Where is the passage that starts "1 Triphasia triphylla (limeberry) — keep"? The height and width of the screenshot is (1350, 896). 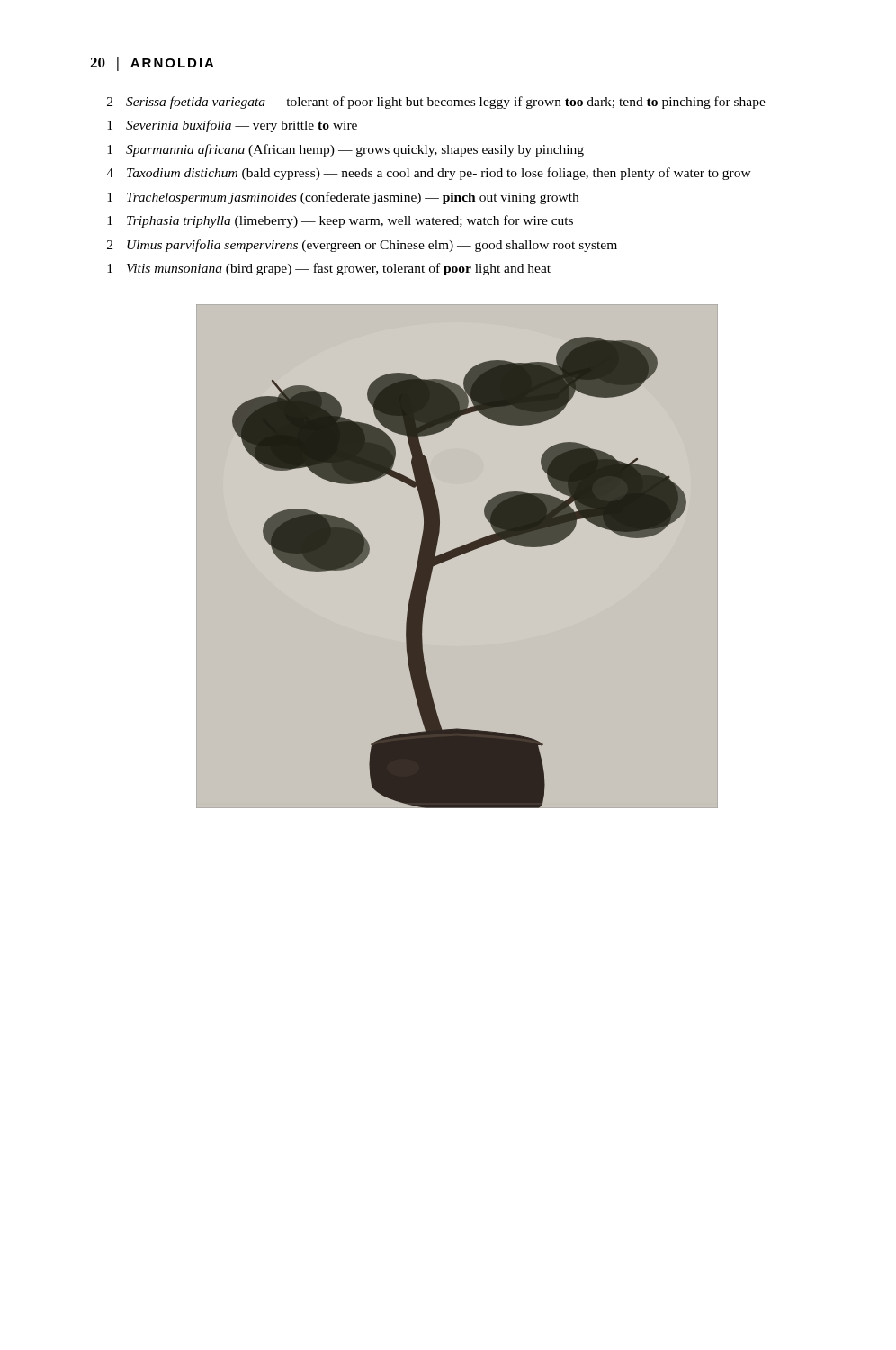457,221
